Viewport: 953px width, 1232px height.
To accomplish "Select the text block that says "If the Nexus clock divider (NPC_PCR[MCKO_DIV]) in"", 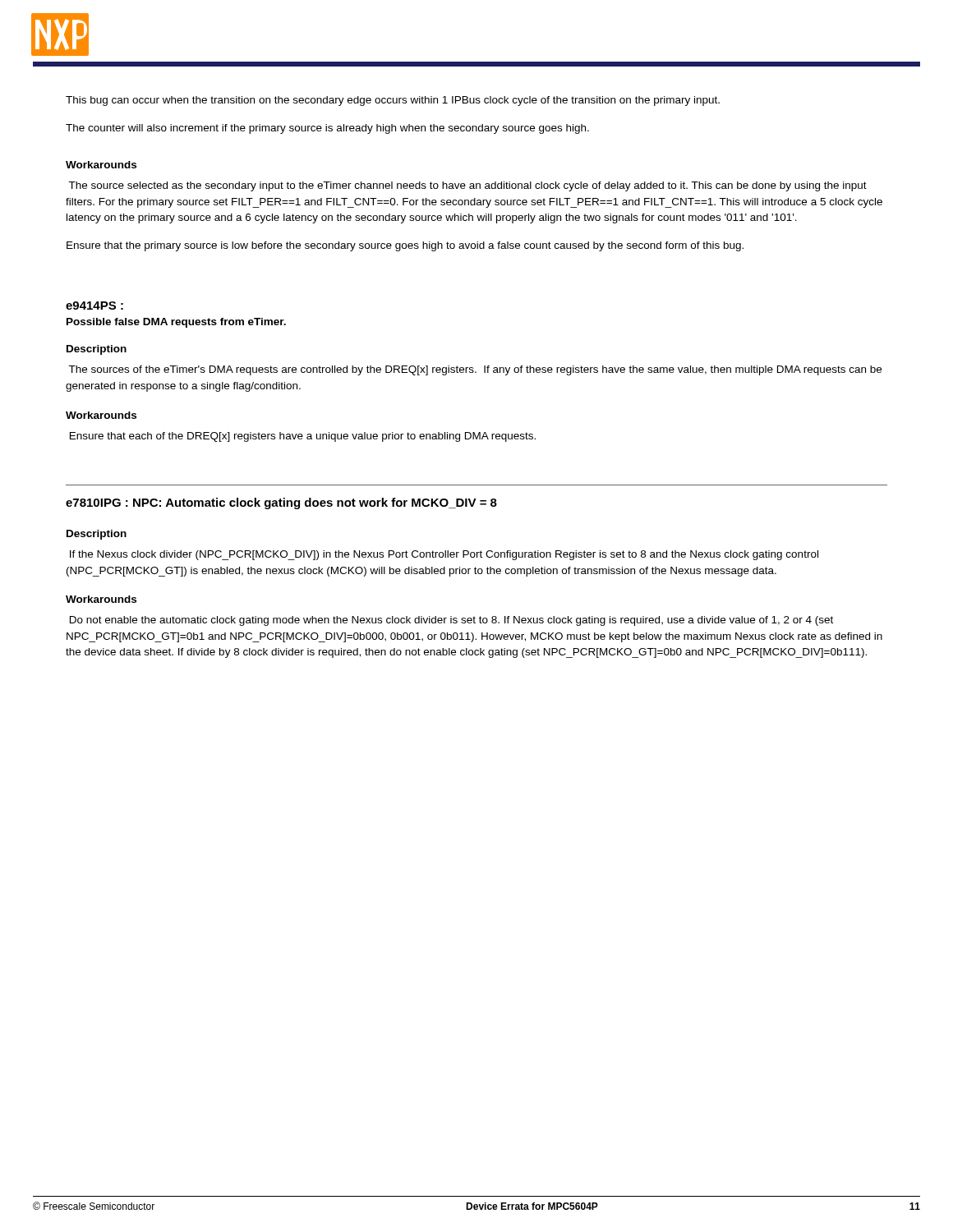I will (442, 562).
